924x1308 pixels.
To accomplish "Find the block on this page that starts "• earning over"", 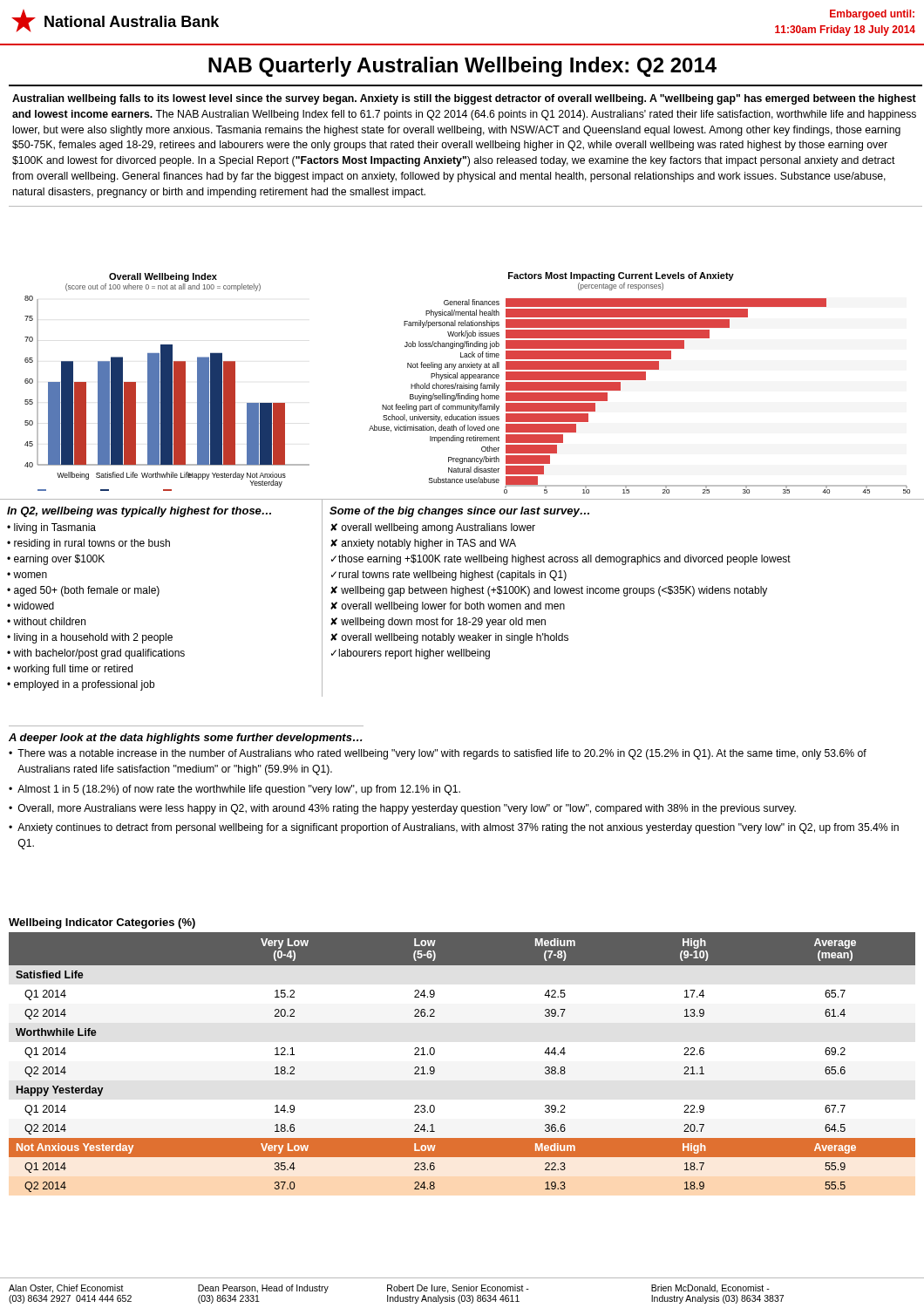I will [x=56, y=559].
